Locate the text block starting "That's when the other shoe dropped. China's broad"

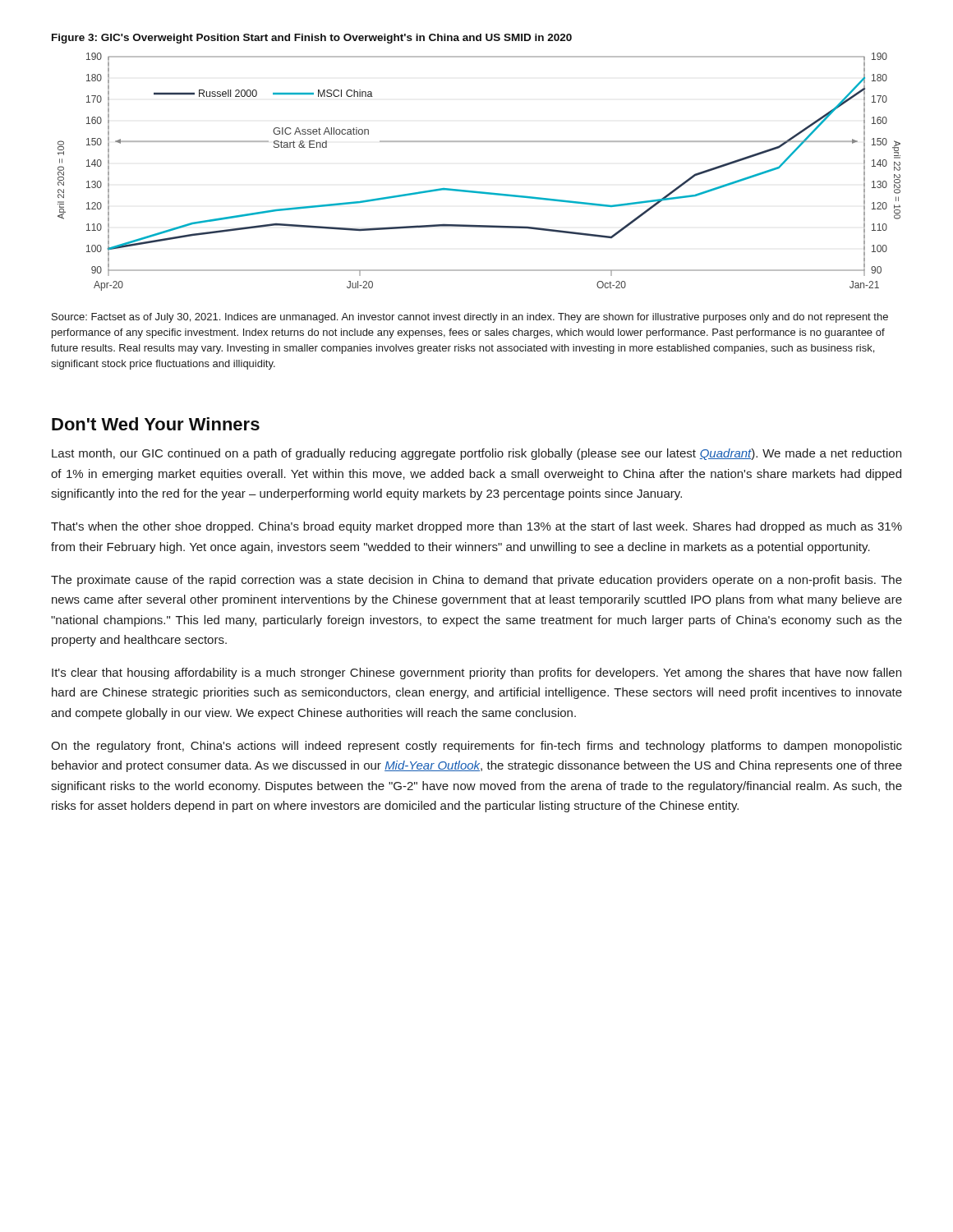476,536
